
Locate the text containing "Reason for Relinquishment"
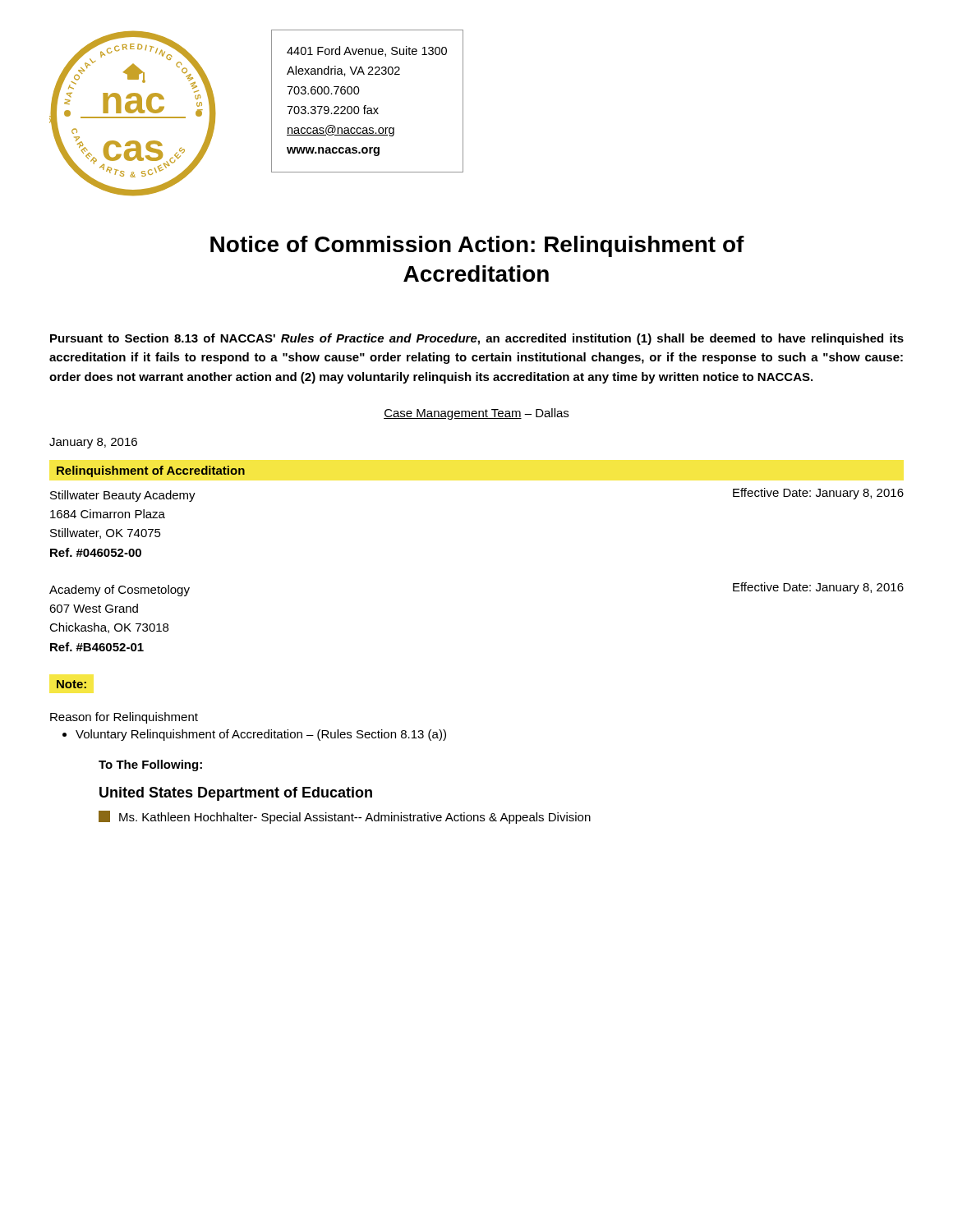tap(124, 716)
